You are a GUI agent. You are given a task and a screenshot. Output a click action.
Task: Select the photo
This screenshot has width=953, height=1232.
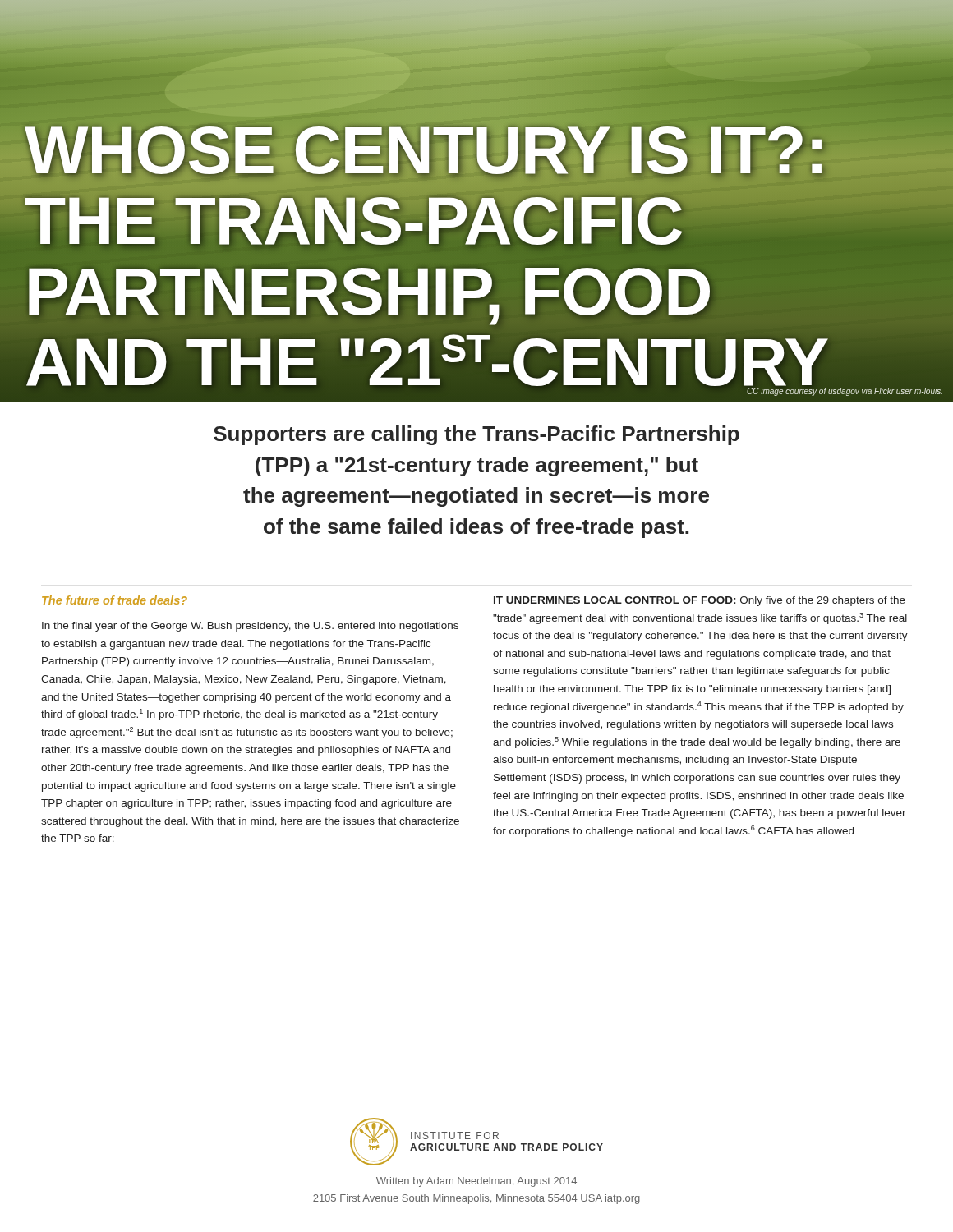tap(476, 201)
